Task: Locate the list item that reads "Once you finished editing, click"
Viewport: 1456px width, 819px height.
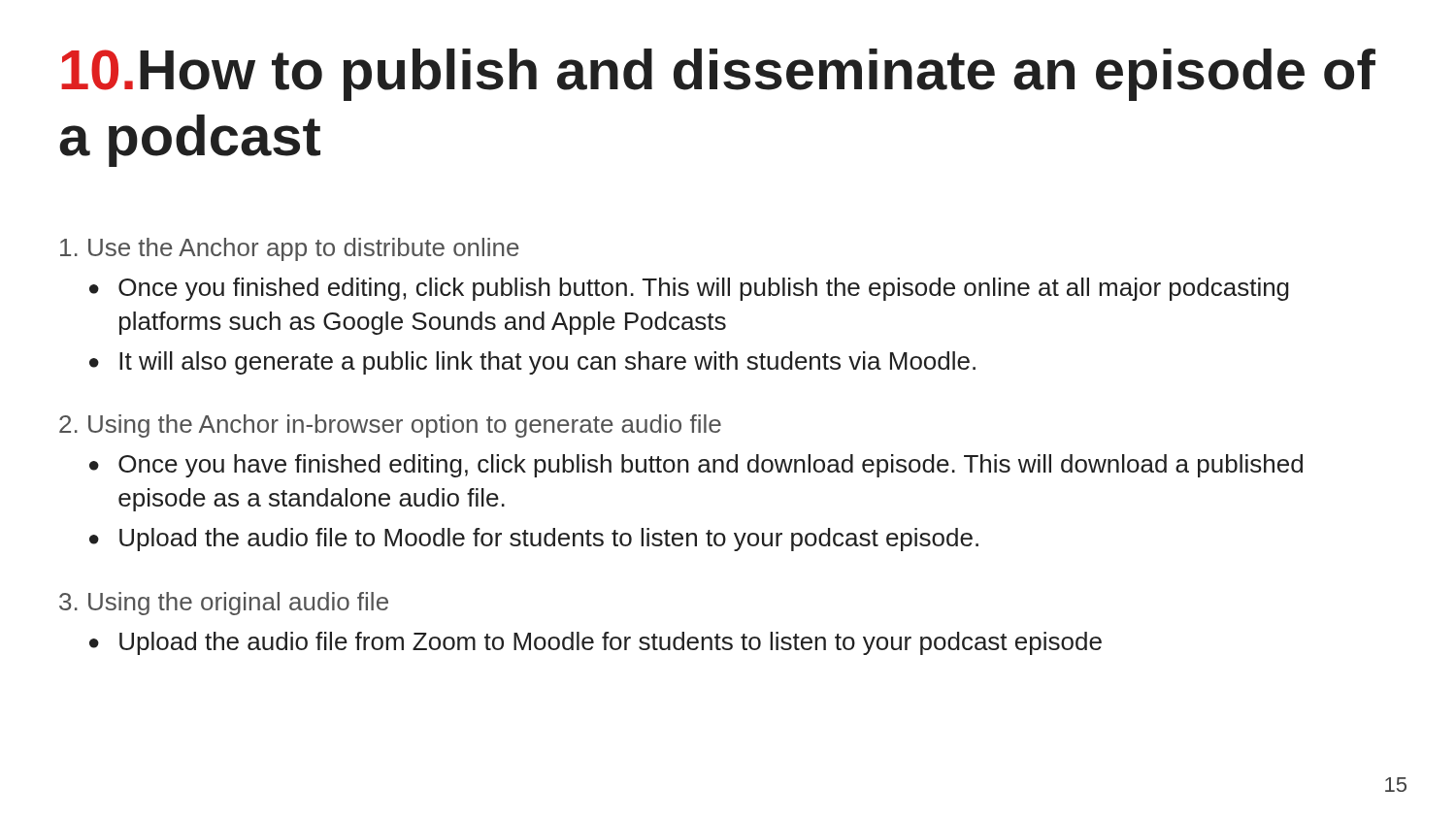Action: [x=704, y=304]
